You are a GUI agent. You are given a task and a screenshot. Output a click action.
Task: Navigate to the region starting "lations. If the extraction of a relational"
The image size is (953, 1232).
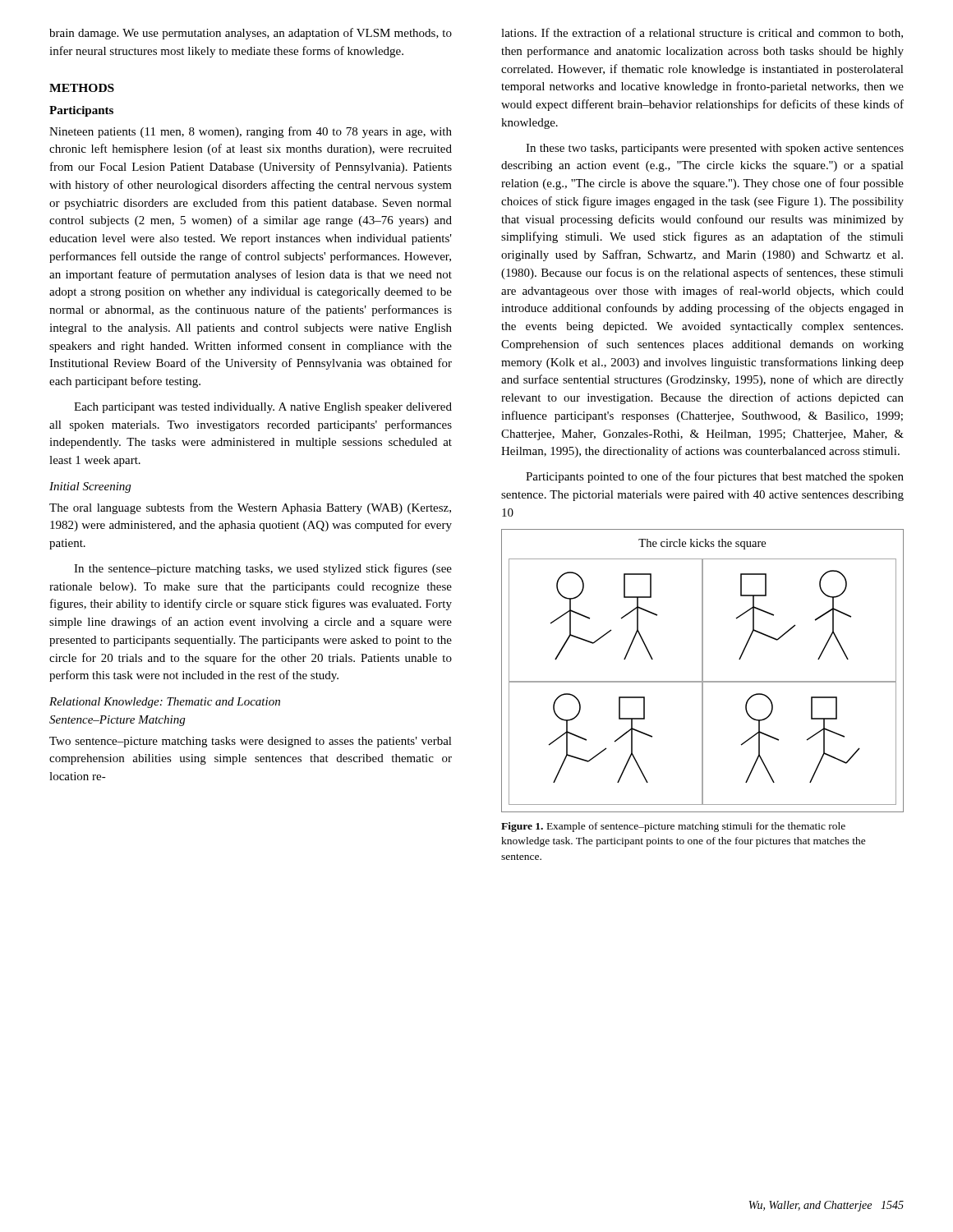click(702, 273)
